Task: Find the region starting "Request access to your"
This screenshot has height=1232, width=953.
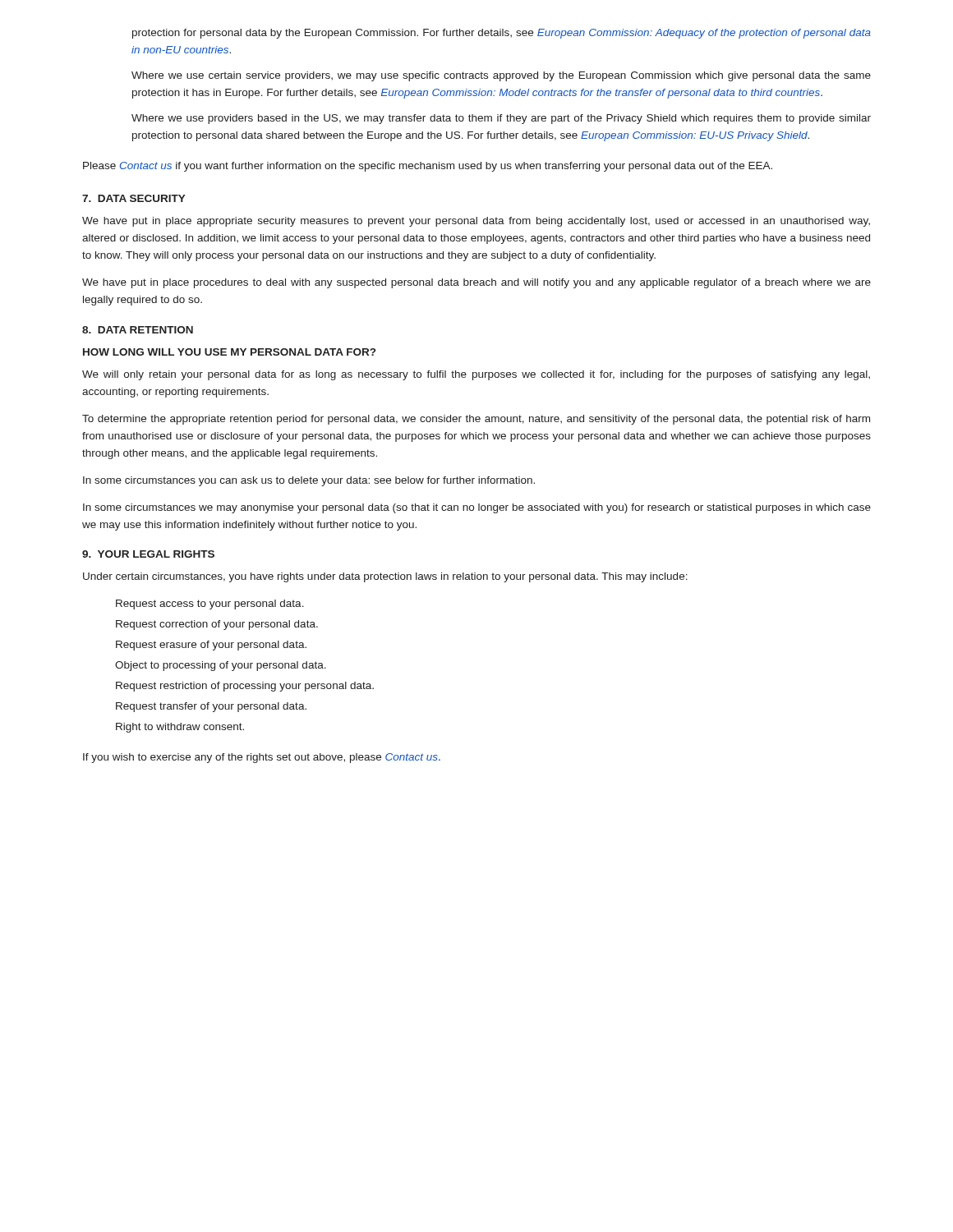Action: click(210, 604)
